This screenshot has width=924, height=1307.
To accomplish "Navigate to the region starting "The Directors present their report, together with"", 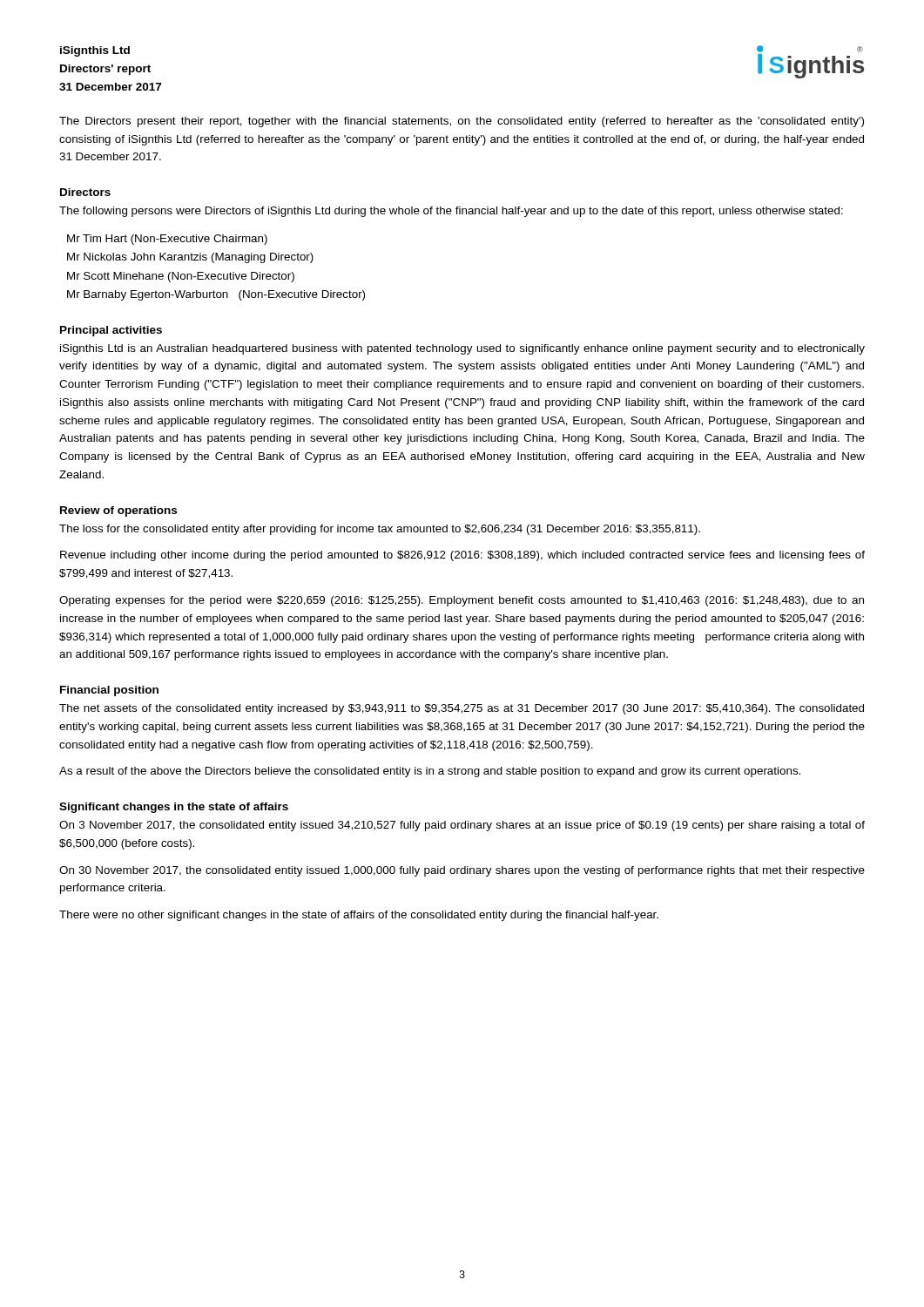I will click(462, 139).
